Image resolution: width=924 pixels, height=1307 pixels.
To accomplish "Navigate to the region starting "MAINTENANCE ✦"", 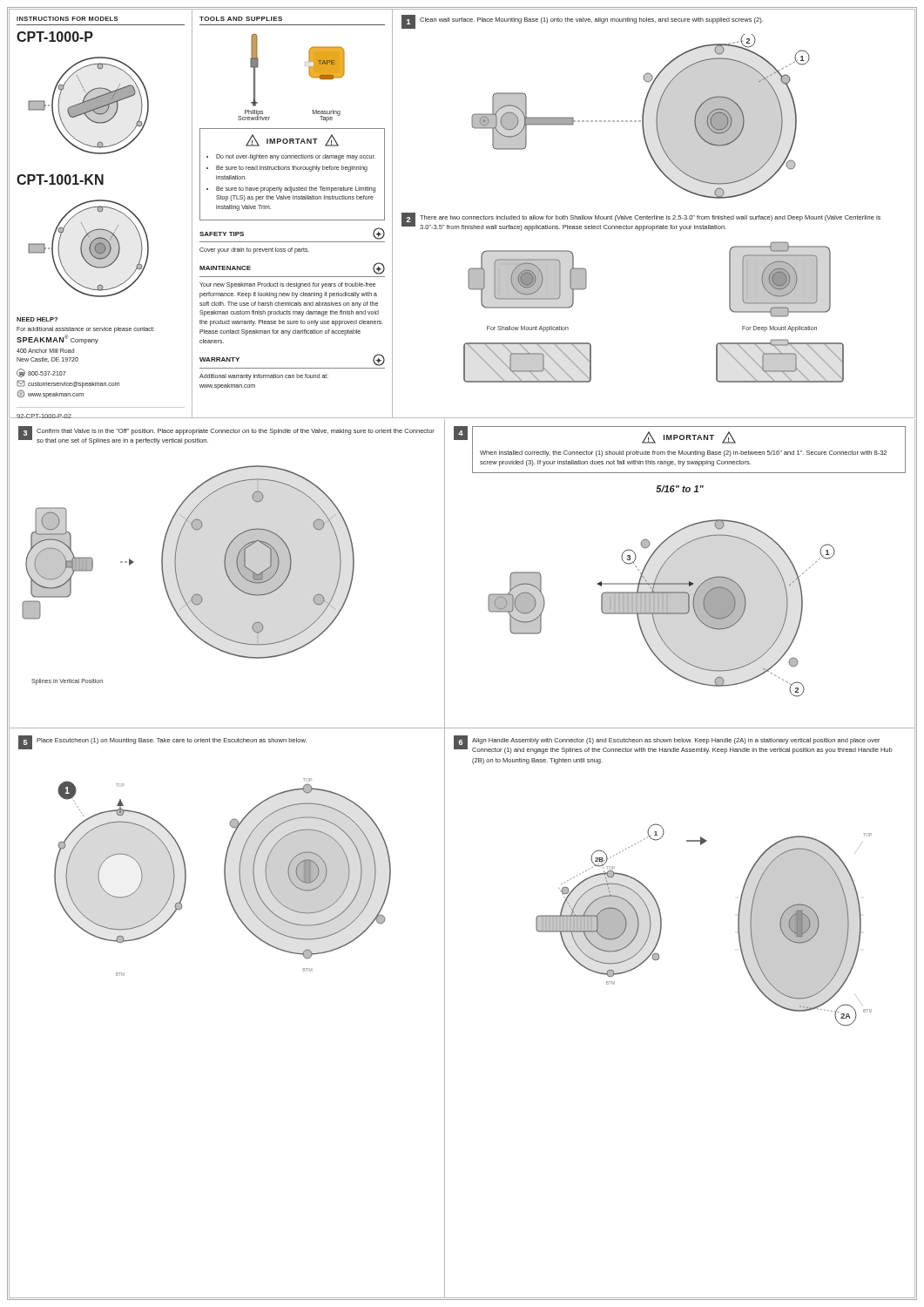I will pos(292,270).
